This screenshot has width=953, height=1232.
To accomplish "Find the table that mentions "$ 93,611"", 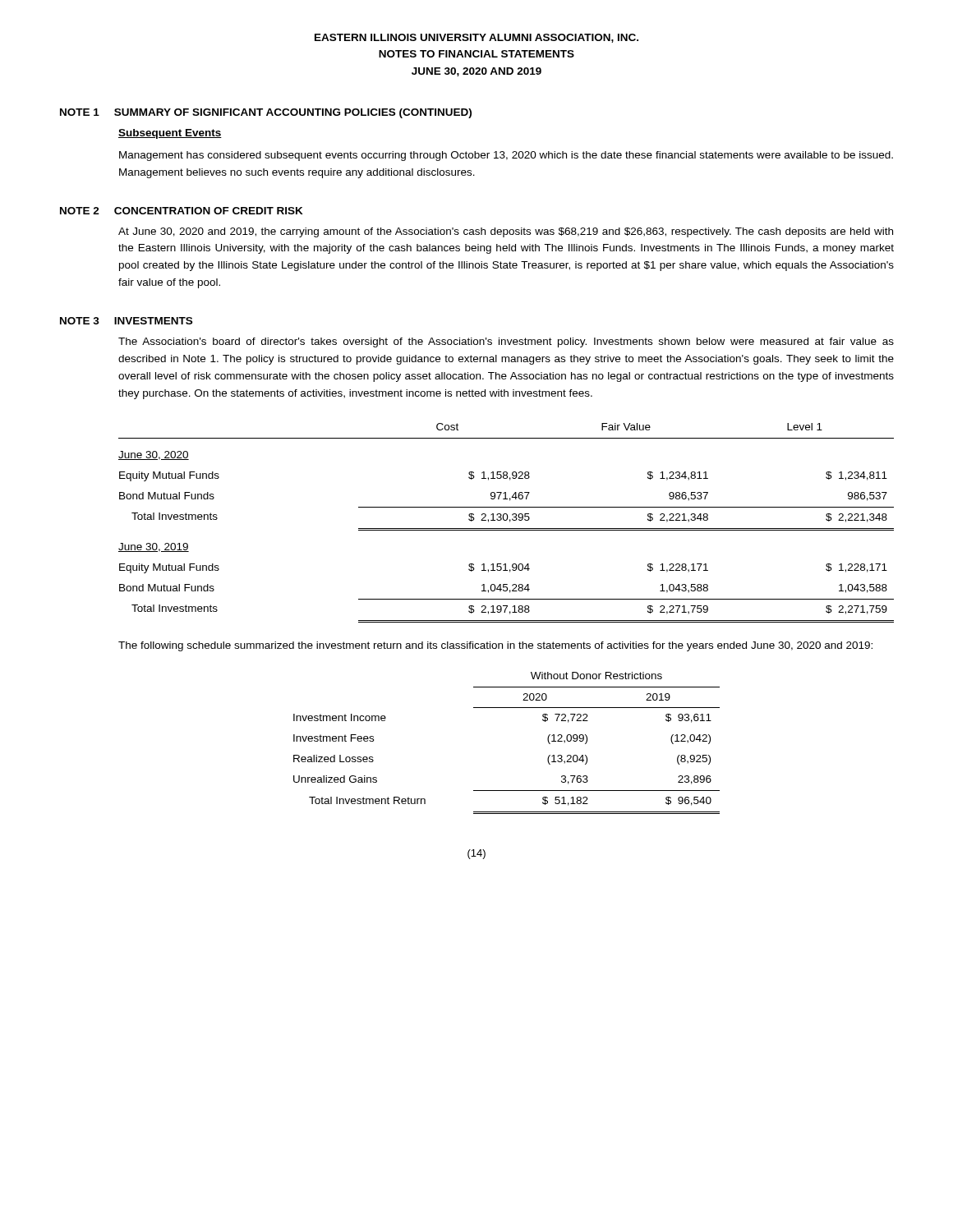I will tap(506, 740).
